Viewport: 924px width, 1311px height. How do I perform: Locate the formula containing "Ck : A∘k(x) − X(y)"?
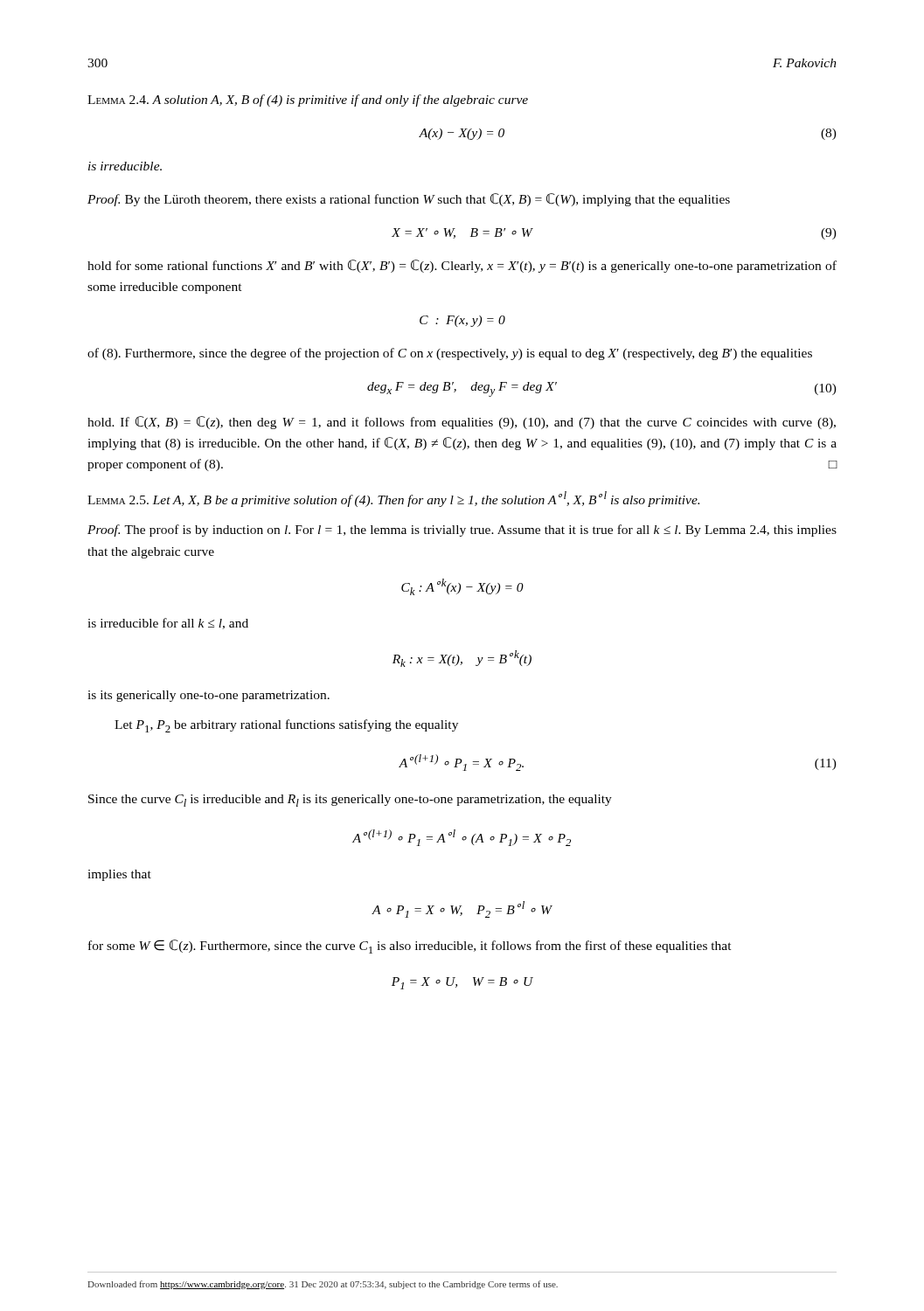coord(462,587)
